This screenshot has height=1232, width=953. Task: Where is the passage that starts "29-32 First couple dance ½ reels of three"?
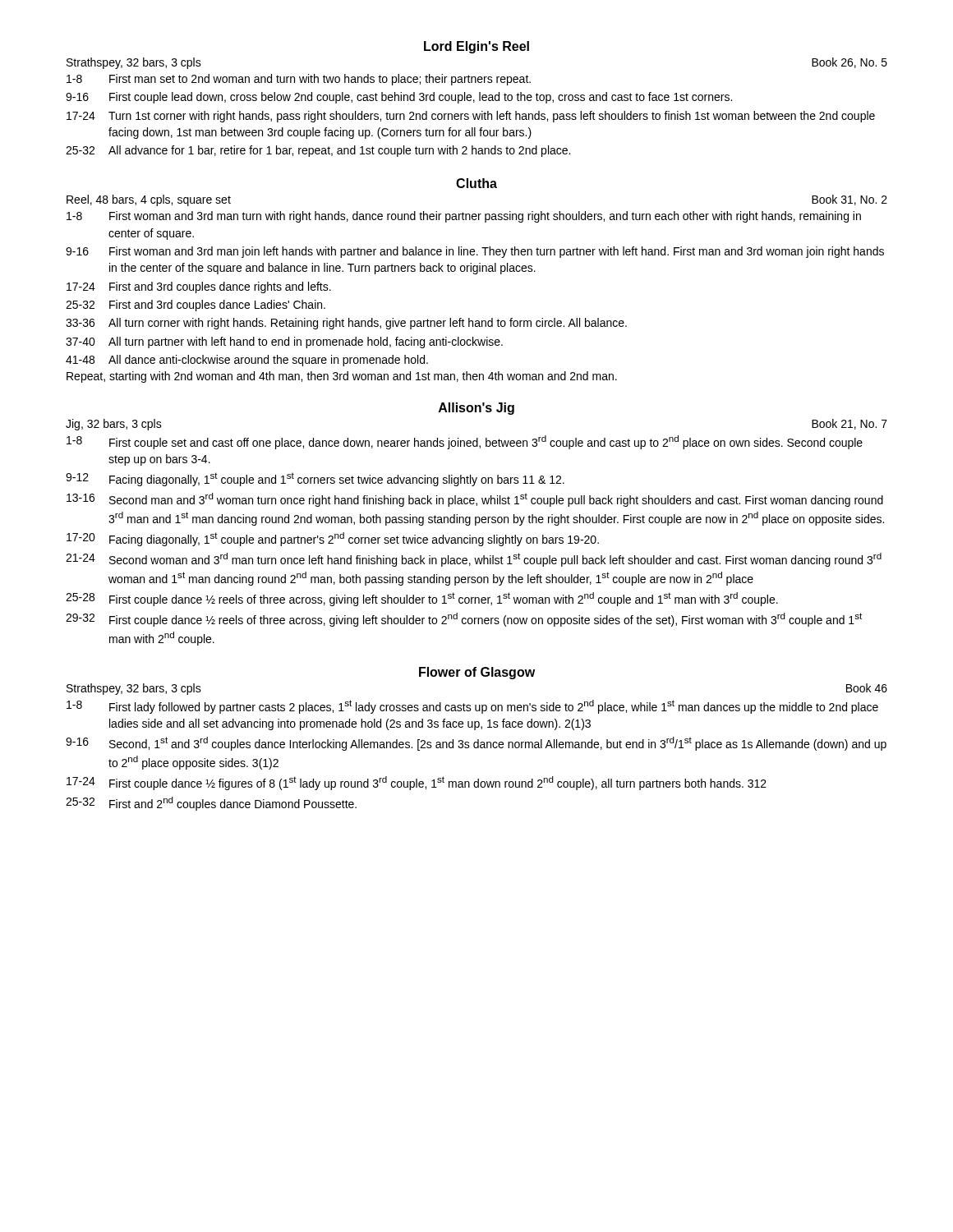click(476, 628)
